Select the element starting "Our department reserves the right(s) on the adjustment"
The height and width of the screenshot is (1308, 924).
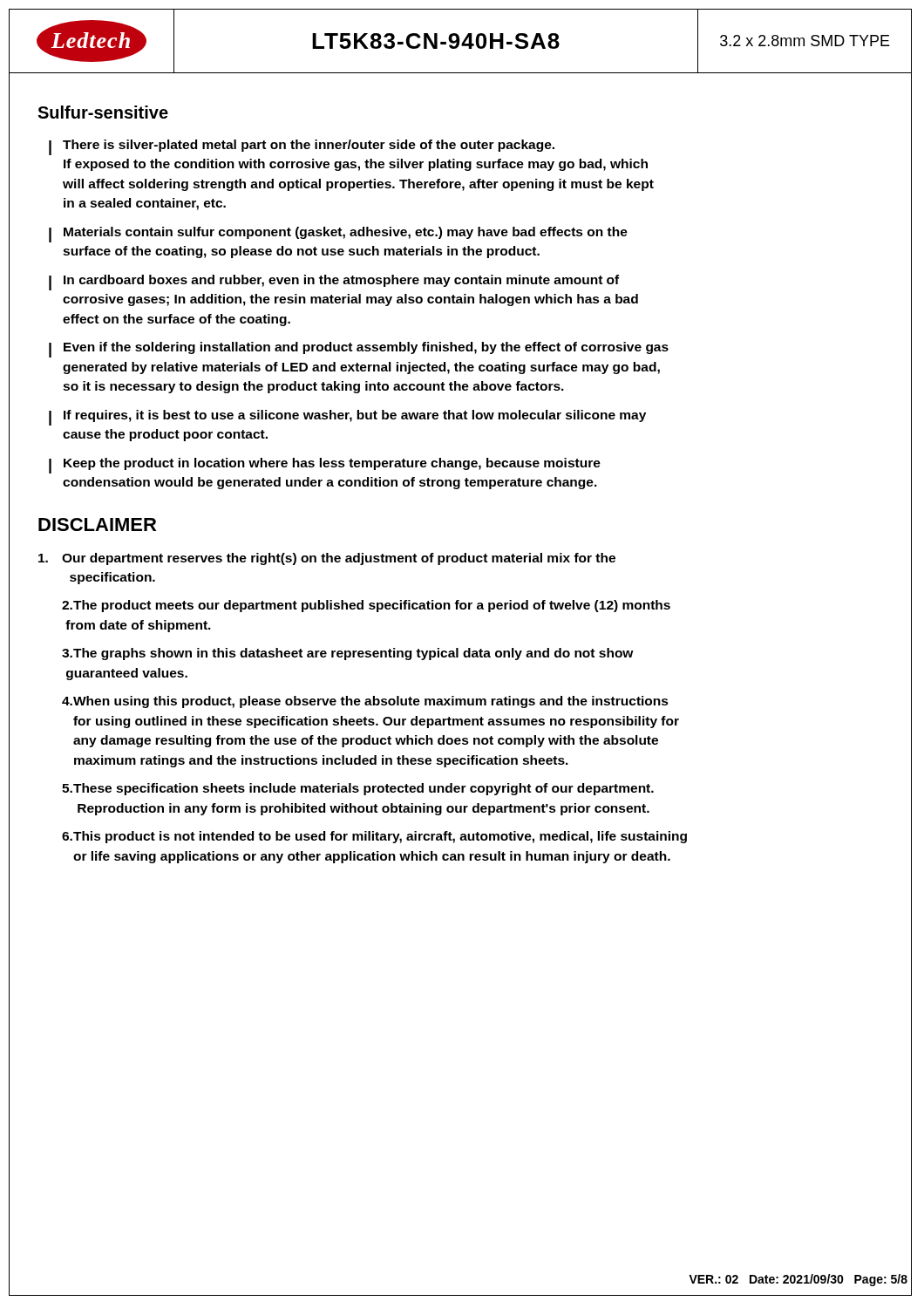click(460, 568)
